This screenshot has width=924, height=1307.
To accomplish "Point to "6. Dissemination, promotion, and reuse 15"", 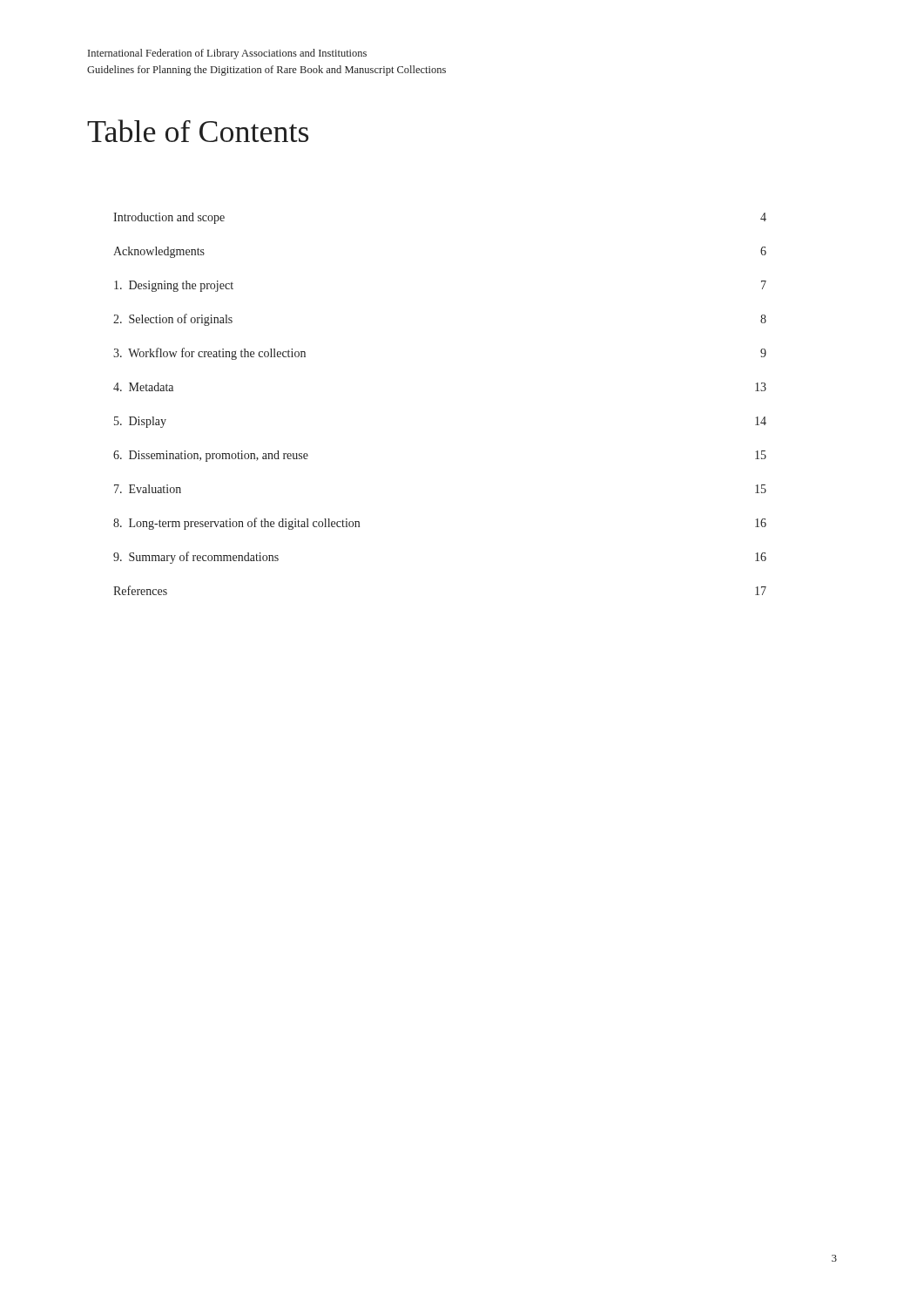I will click(207, 456).
